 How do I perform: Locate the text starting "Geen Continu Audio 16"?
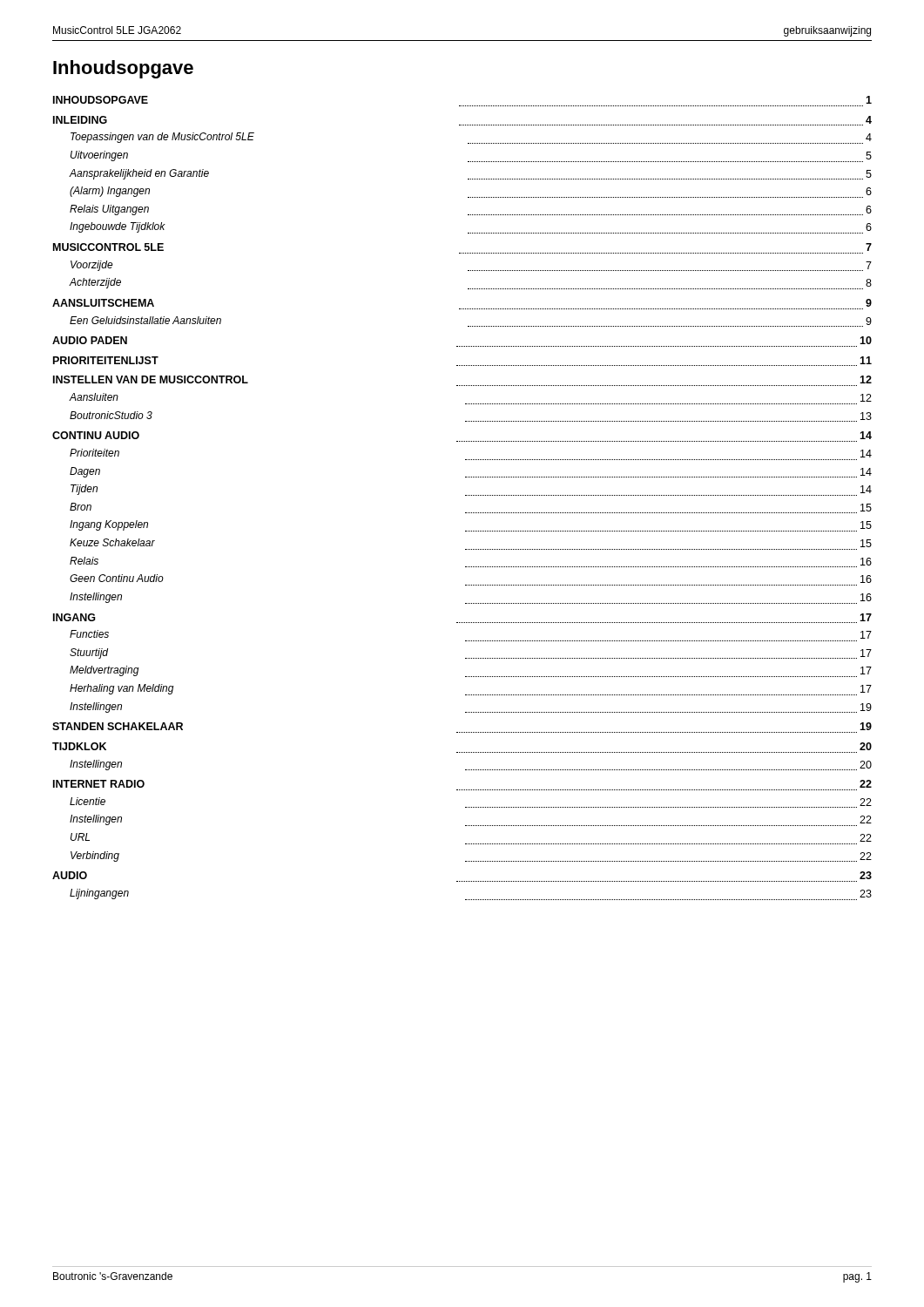point(462,580)
